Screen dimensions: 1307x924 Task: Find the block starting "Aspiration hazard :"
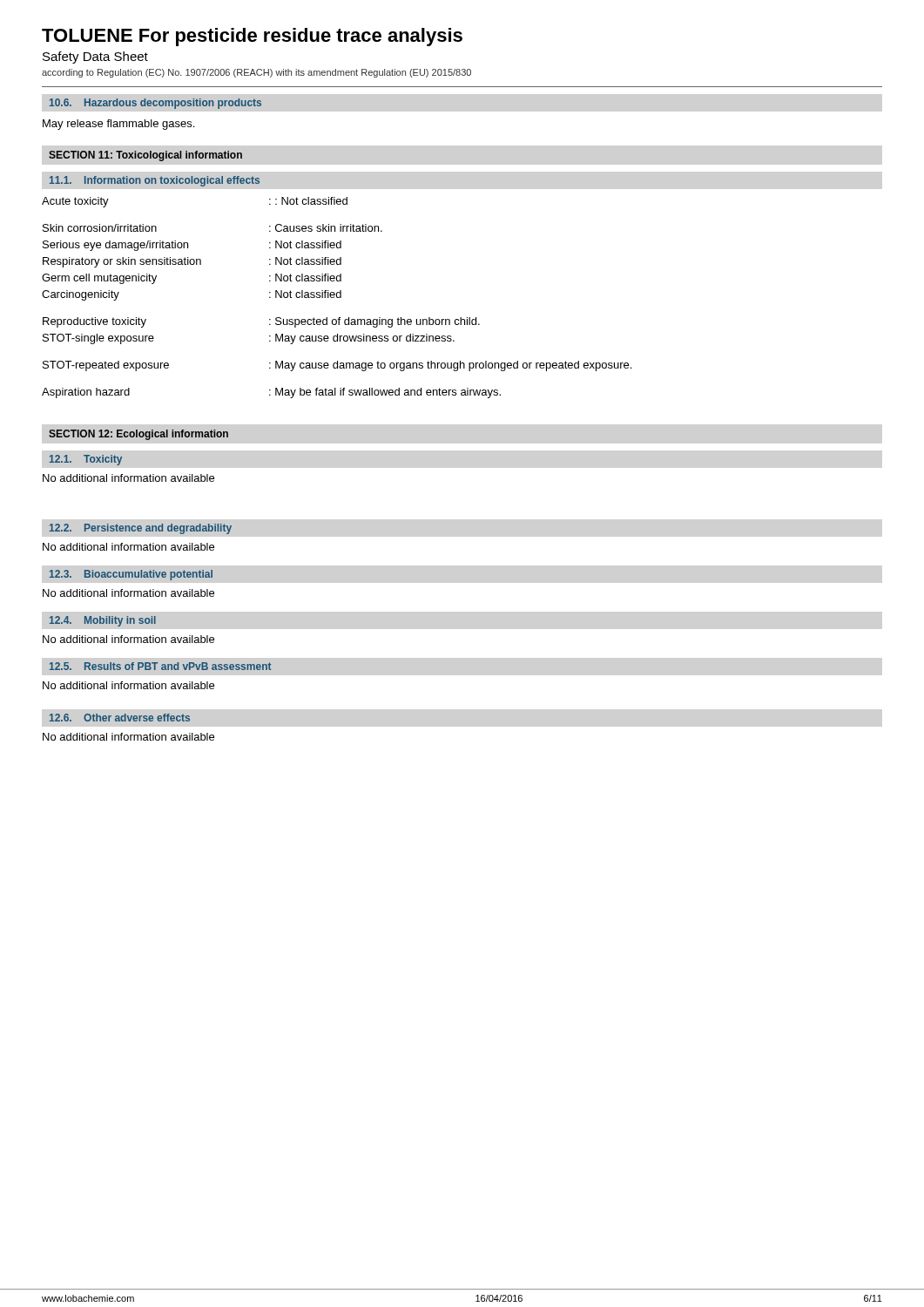pyautogui.click(x=462, y=392)
